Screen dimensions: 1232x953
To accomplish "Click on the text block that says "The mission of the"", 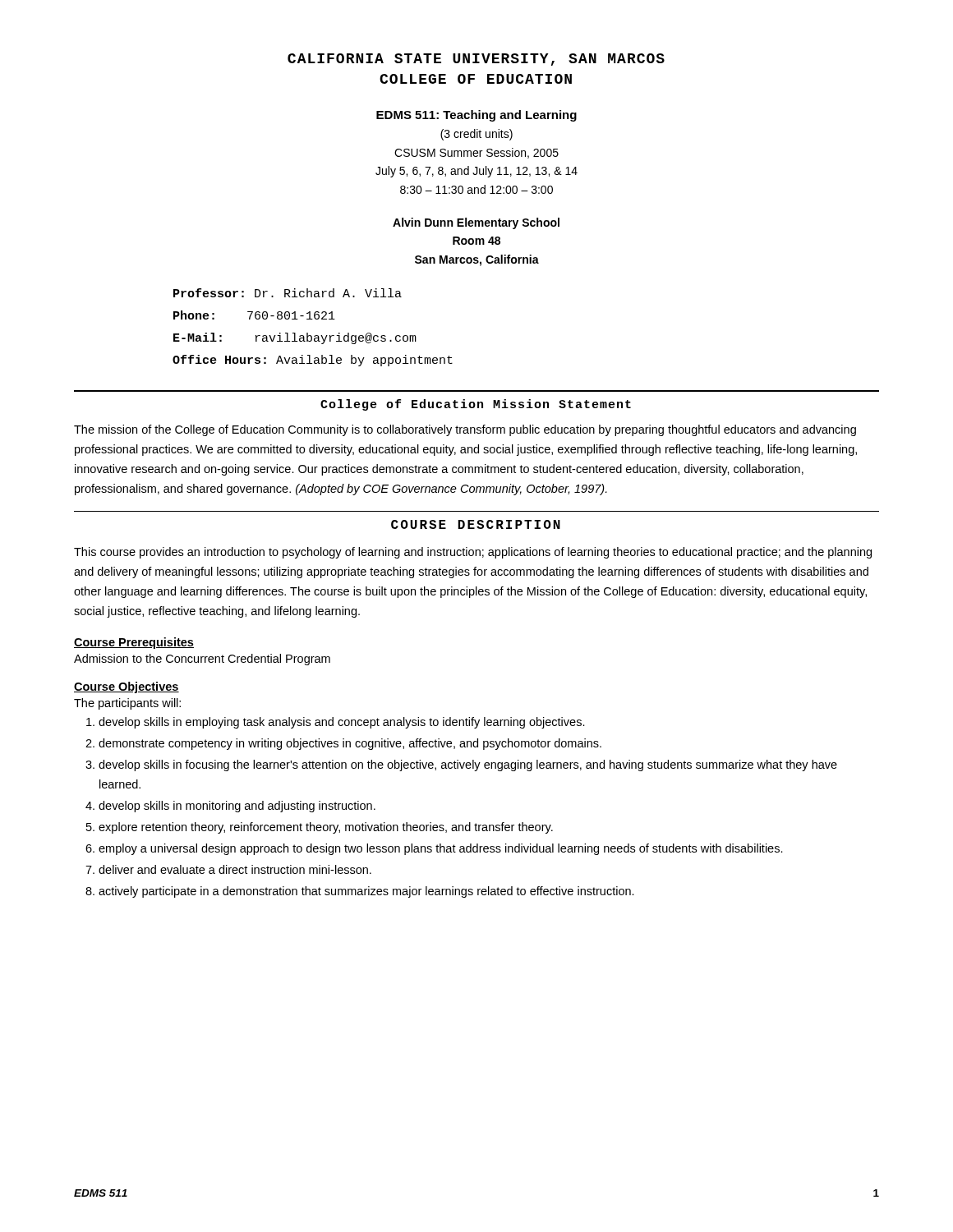I will pyautogui.click(x=466, y=459).
